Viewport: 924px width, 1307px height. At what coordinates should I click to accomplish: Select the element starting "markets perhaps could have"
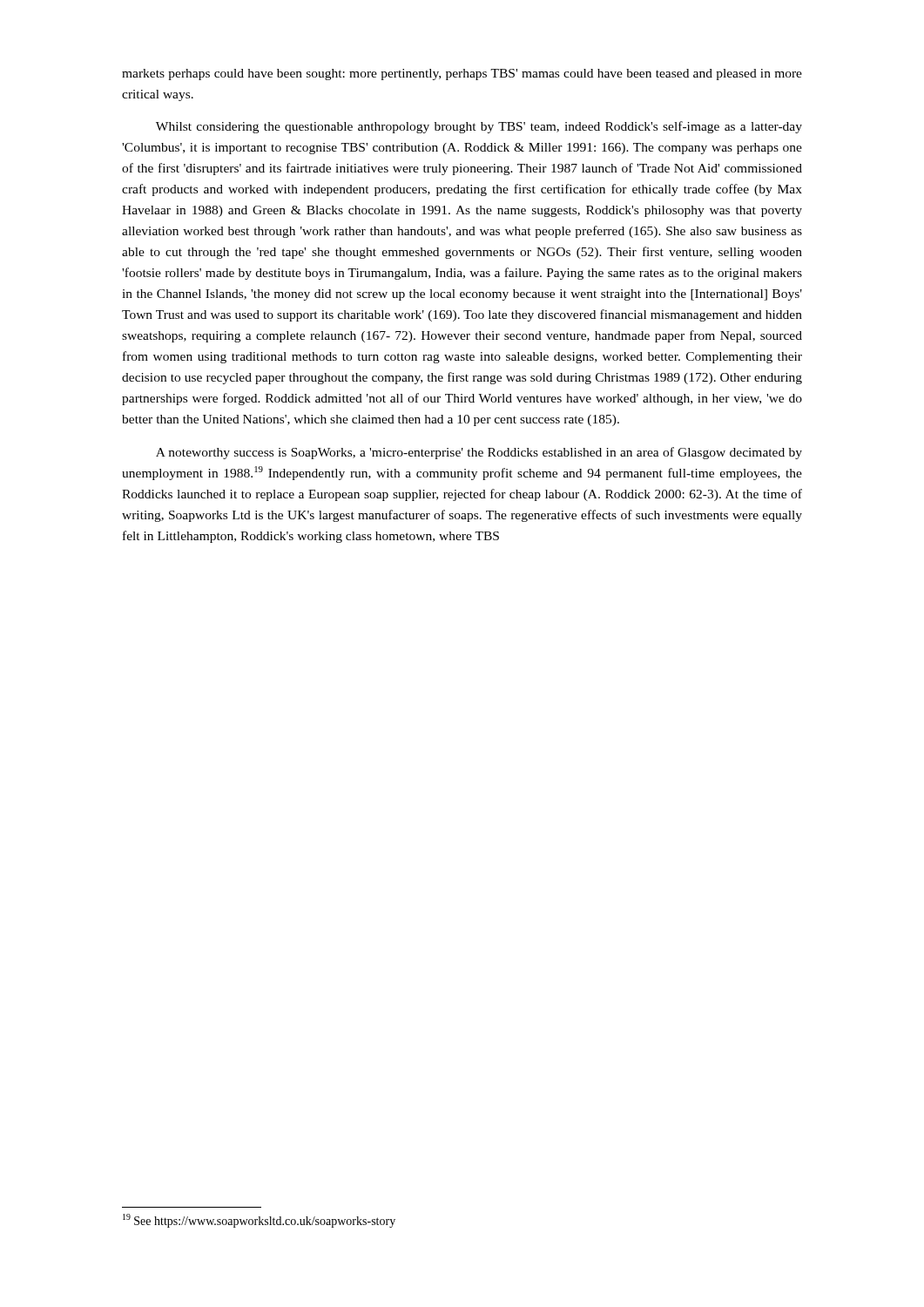[x=462, y=304]
